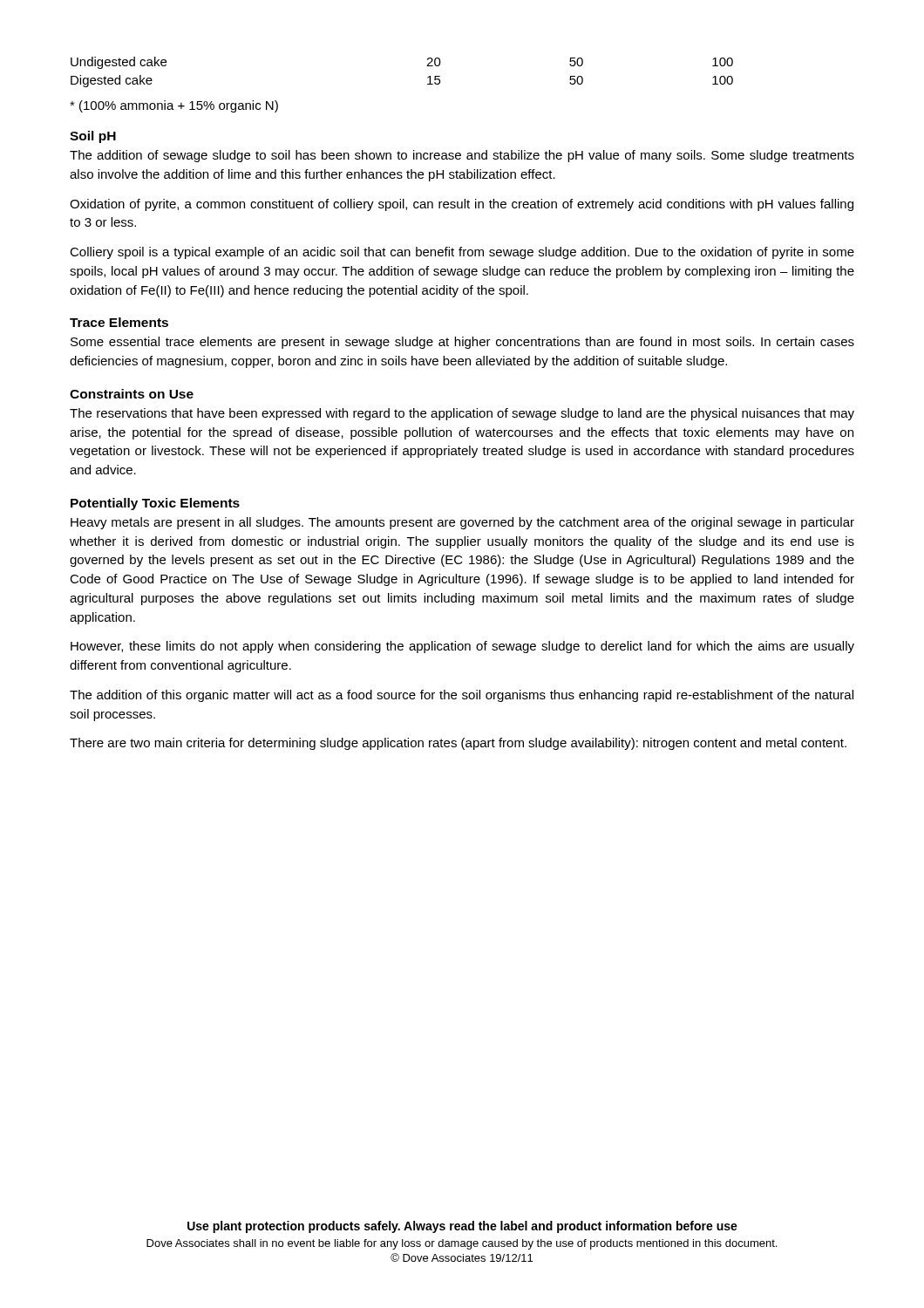The height and width of the screenshot is (1308, 924).
Task: Point to the text starting "Colliery spoil is"
Action: click(462, 271)
